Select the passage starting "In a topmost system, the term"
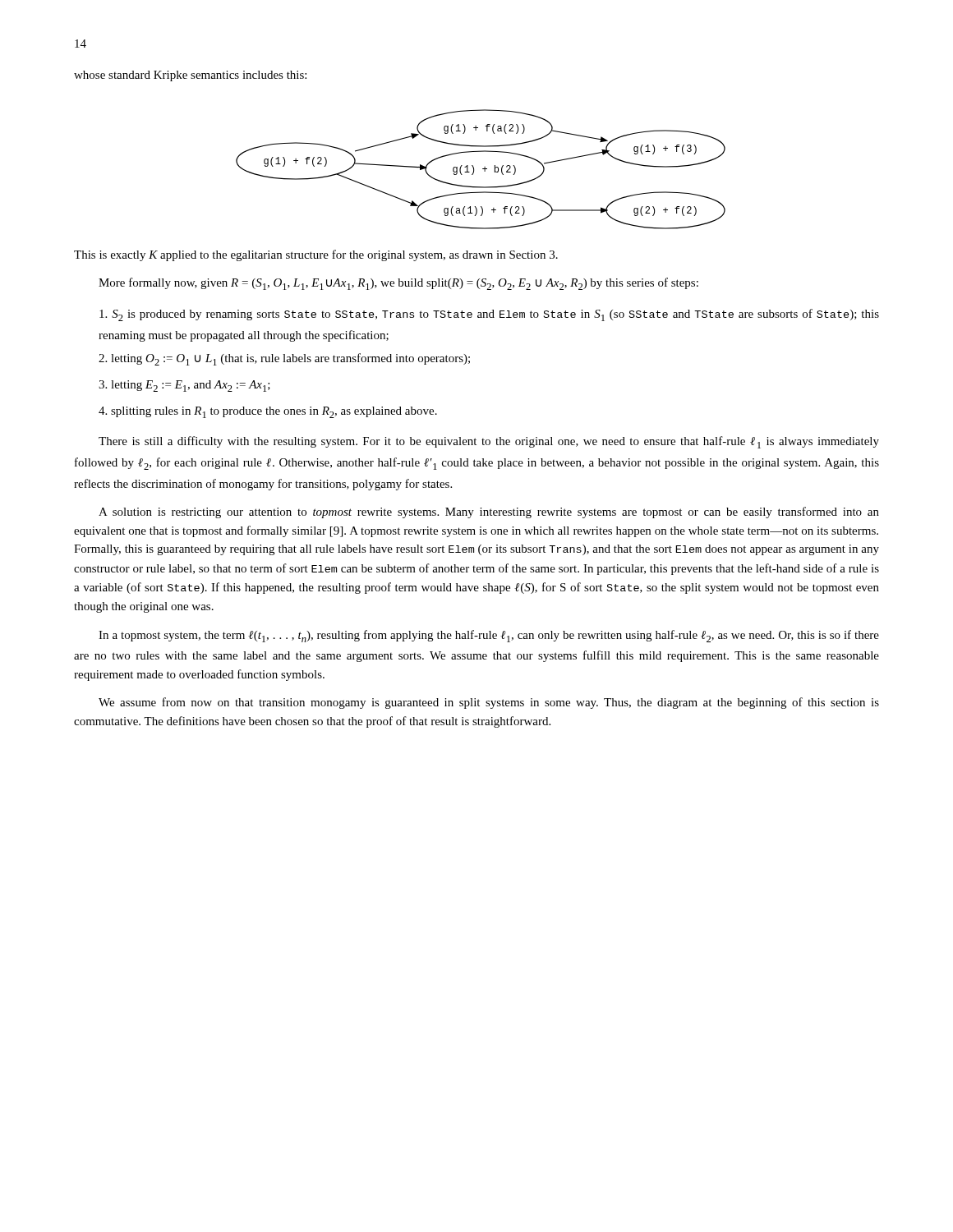 [476, 654]
